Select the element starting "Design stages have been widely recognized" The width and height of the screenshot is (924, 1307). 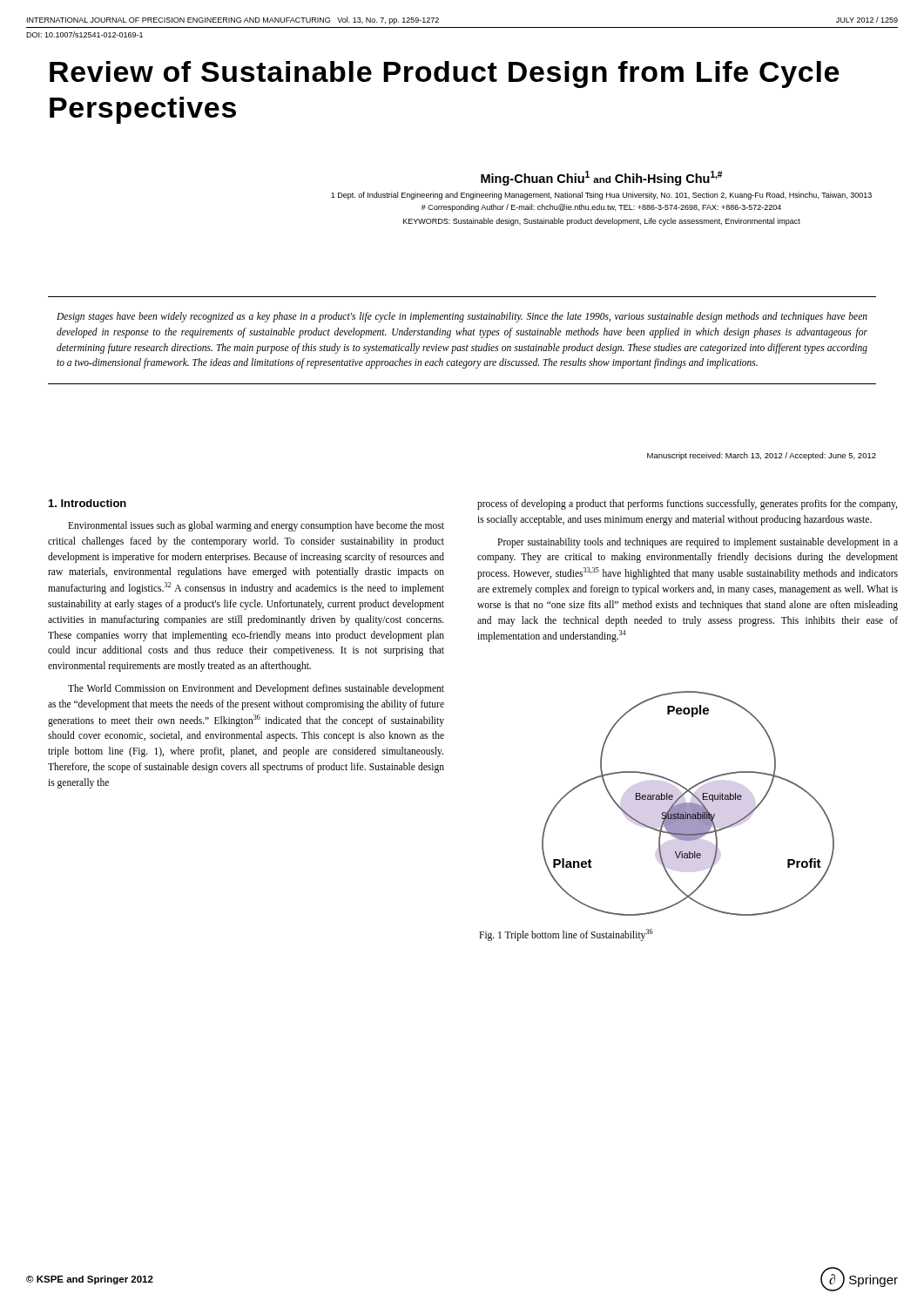tap(462, 340)
